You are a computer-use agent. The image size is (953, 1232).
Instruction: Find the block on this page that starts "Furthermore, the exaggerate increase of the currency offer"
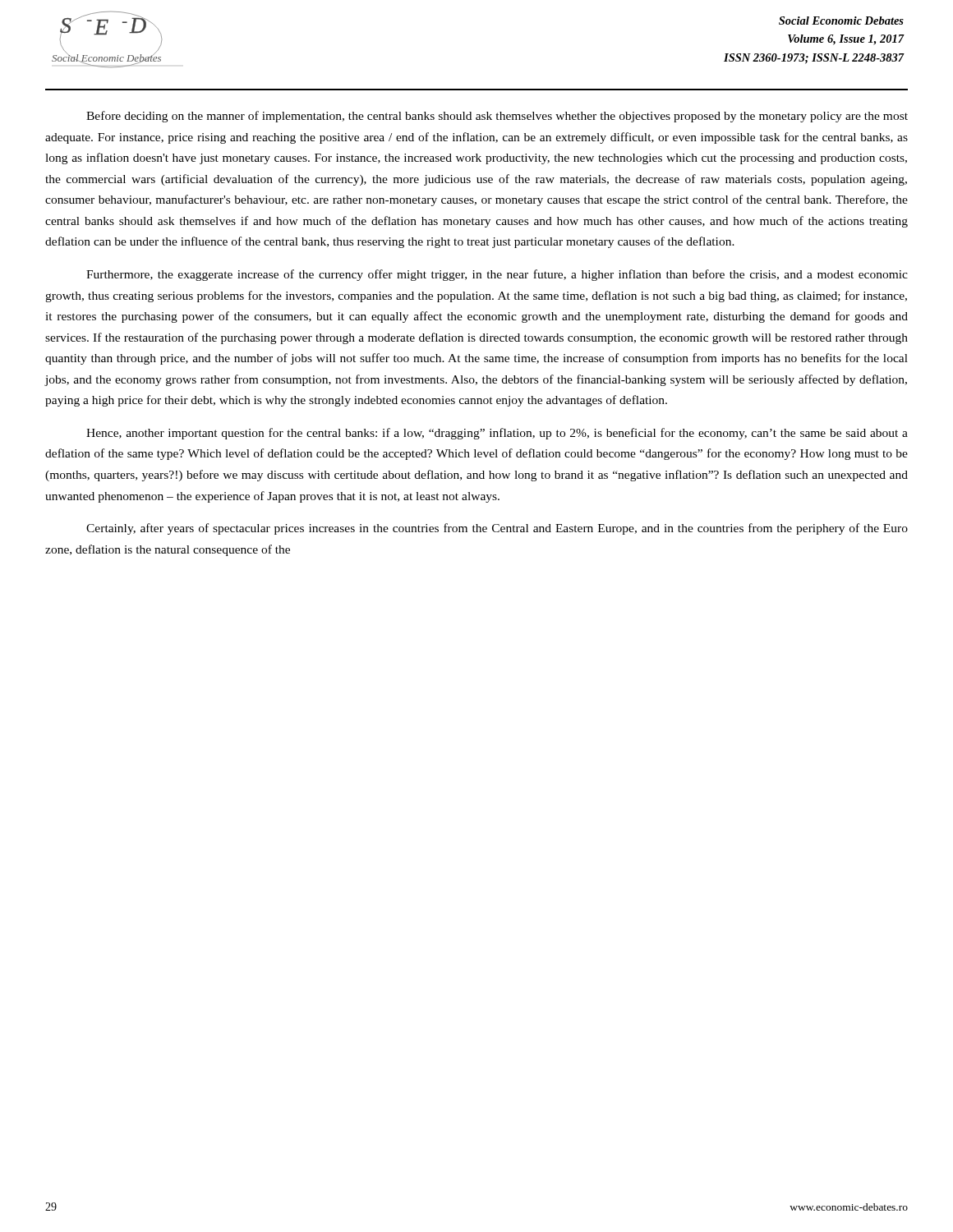[x=476, y=337]
